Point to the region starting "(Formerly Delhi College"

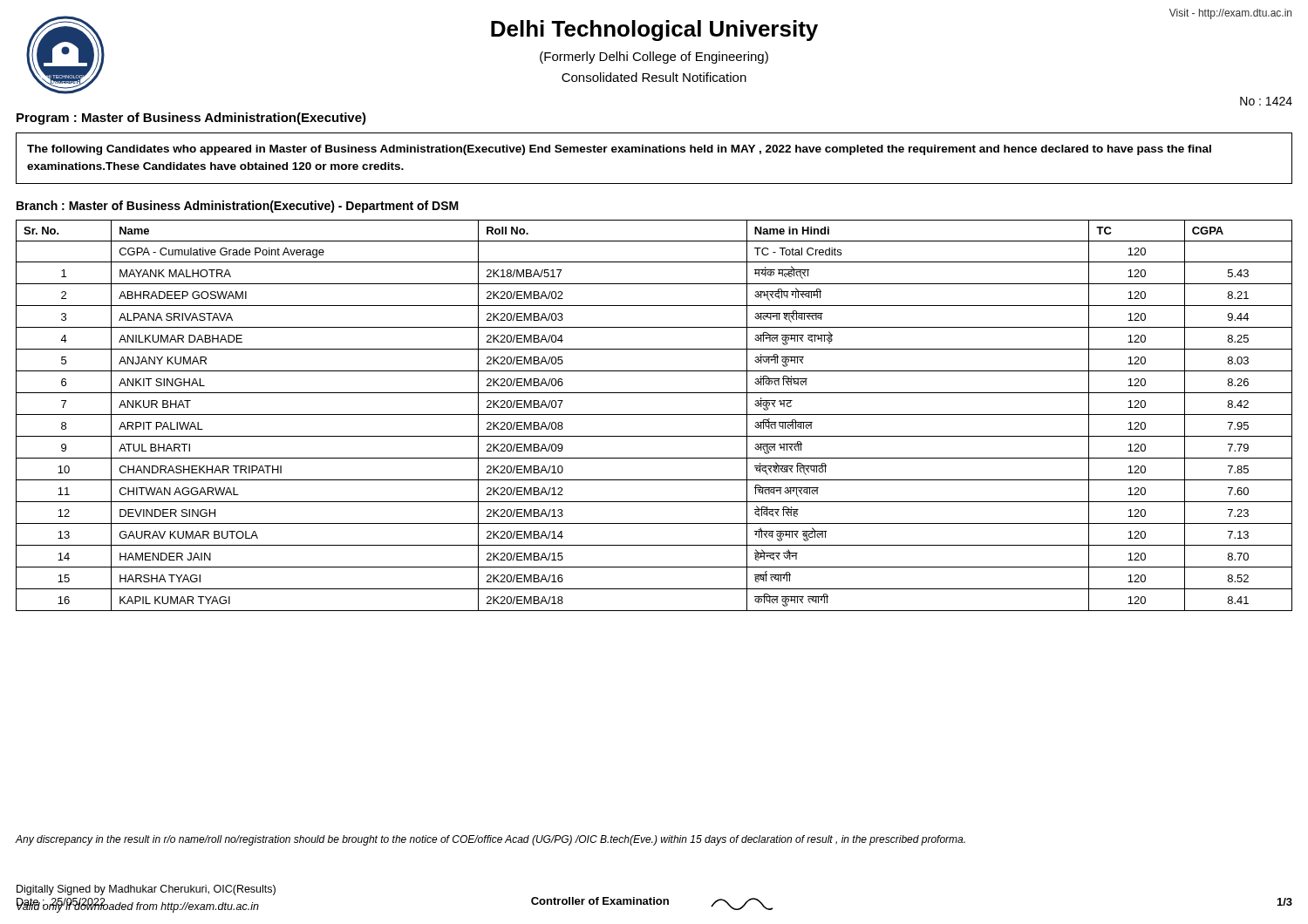tap(654, 56)
